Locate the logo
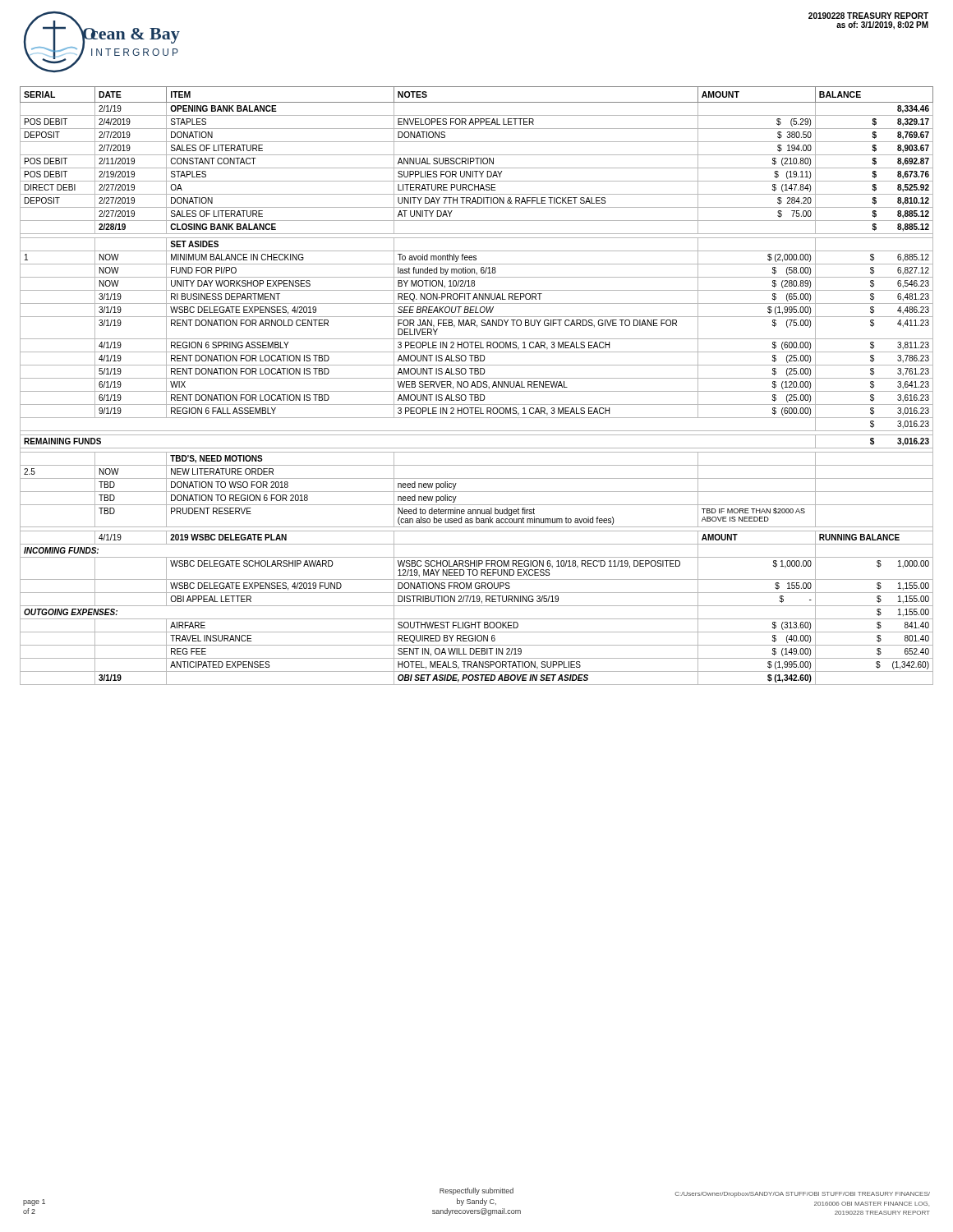 click(103, 42)
